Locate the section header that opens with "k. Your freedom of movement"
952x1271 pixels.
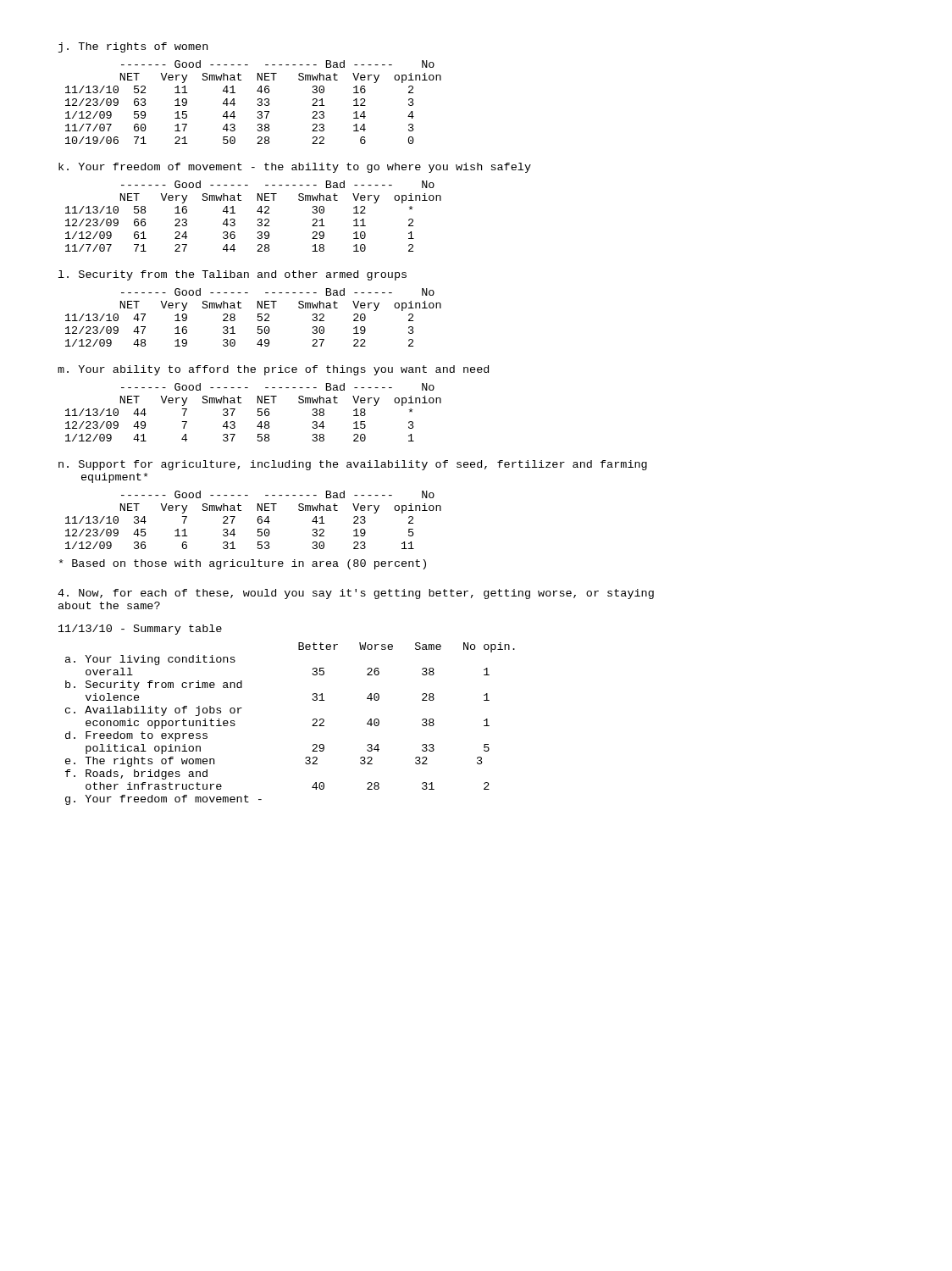coord(294,167)
